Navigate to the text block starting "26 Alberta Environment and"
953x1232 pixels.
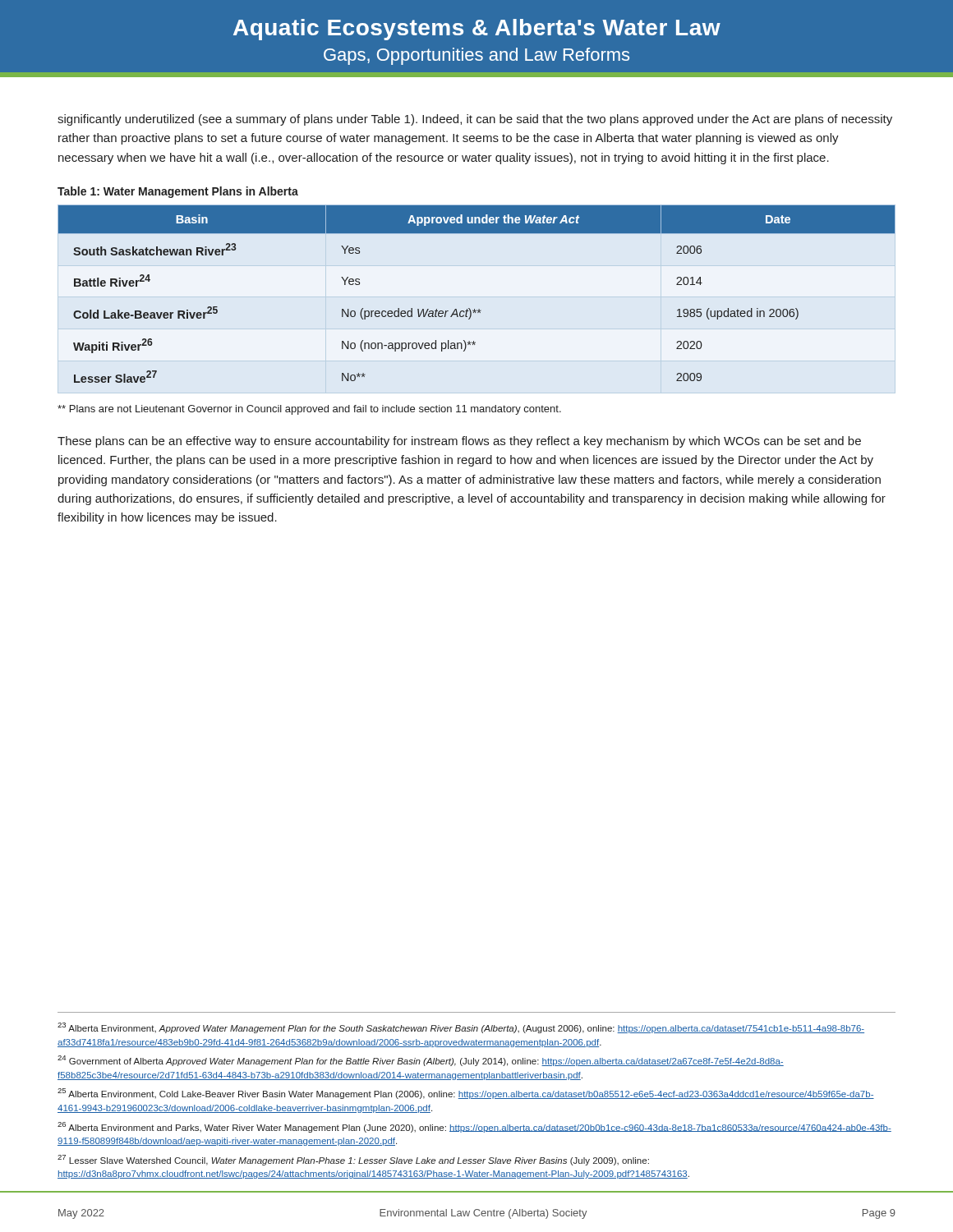coord(474,1133)
